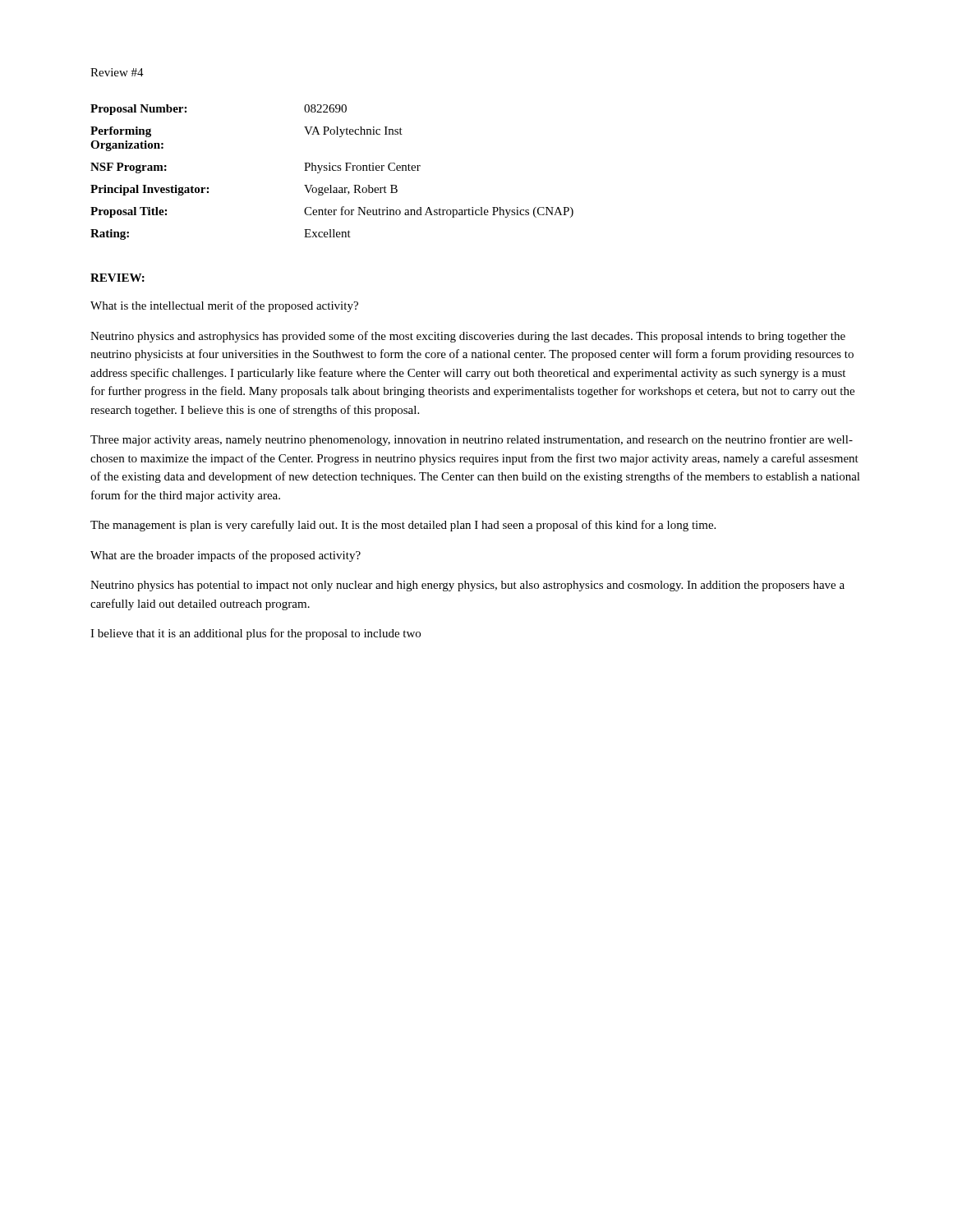This screenshot has width=953, height=1232.
Task: Find the text block with the text "Three major activity areas,"
Action: point(475,467)
